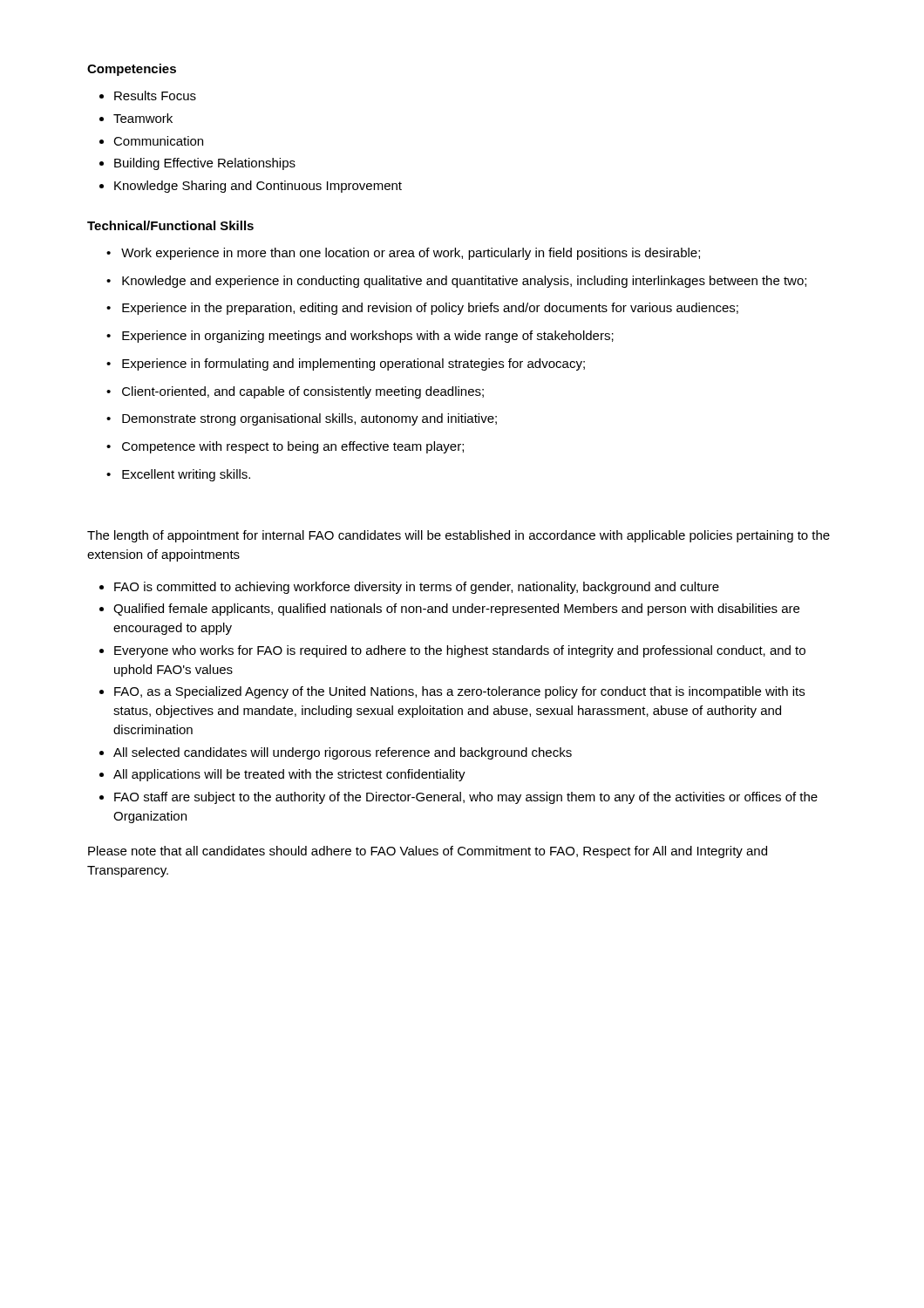This screenshot has height=1308, width=924.
Task: Locate the text block starting "Experience in organizing meetings and workshops with a"
Action: click(368, 335)
